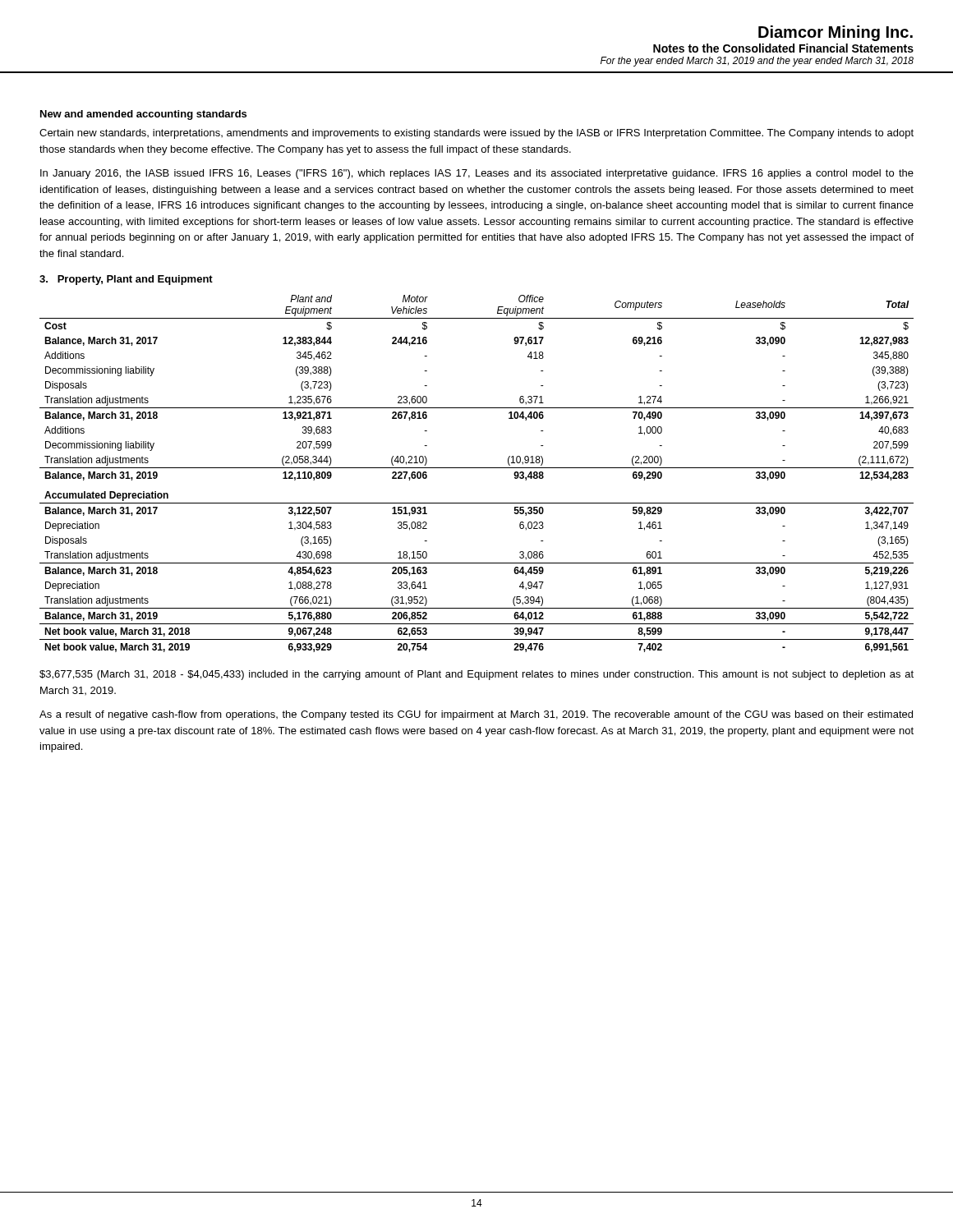The image size is (953, 1232).
Task: Click on the passage starting "As a result of"
Action: [476, 730]
